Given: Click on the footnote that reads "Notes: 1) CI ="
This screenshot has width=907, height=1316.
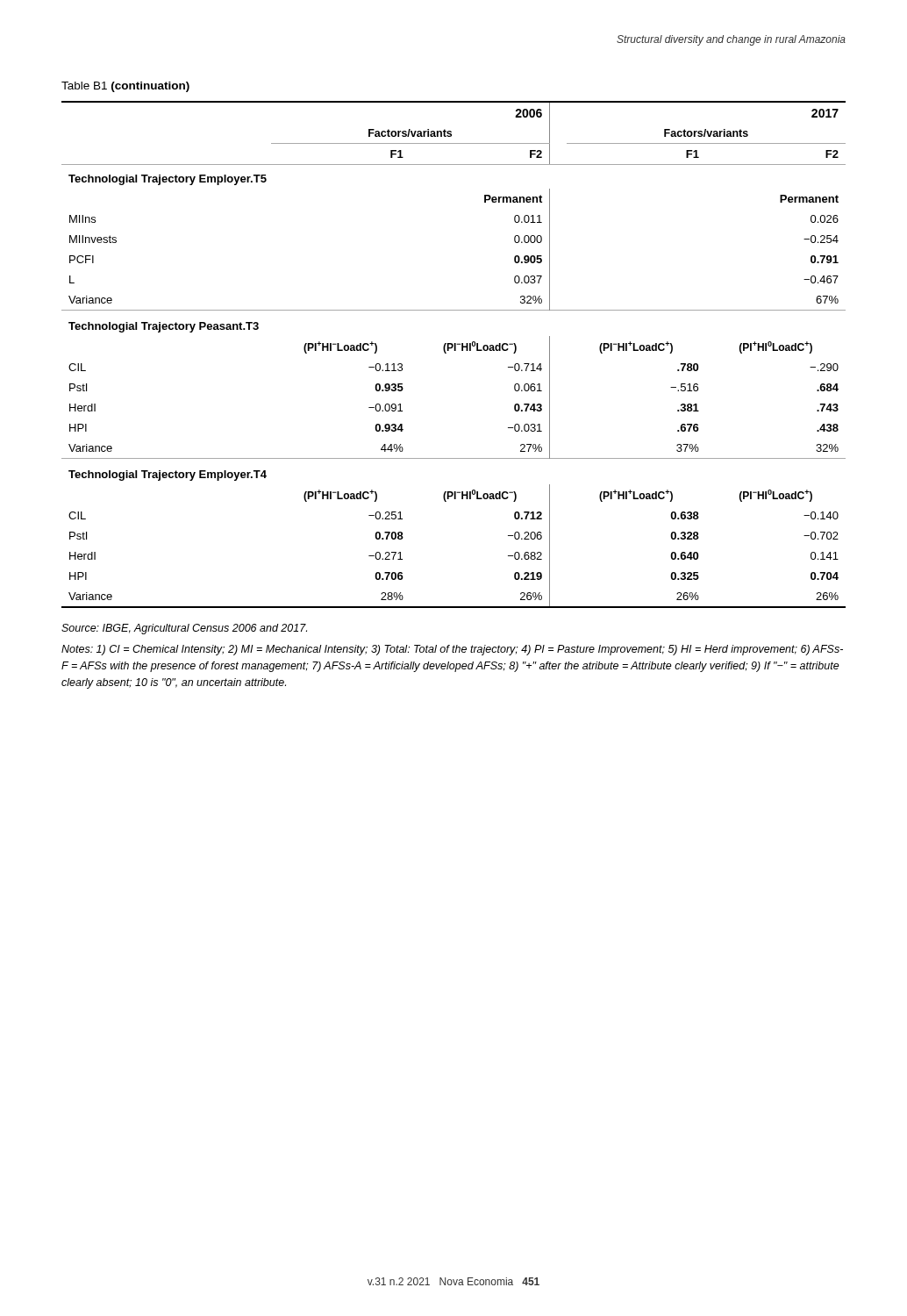Looking at the screenshot, I should [x=452, y=666].
